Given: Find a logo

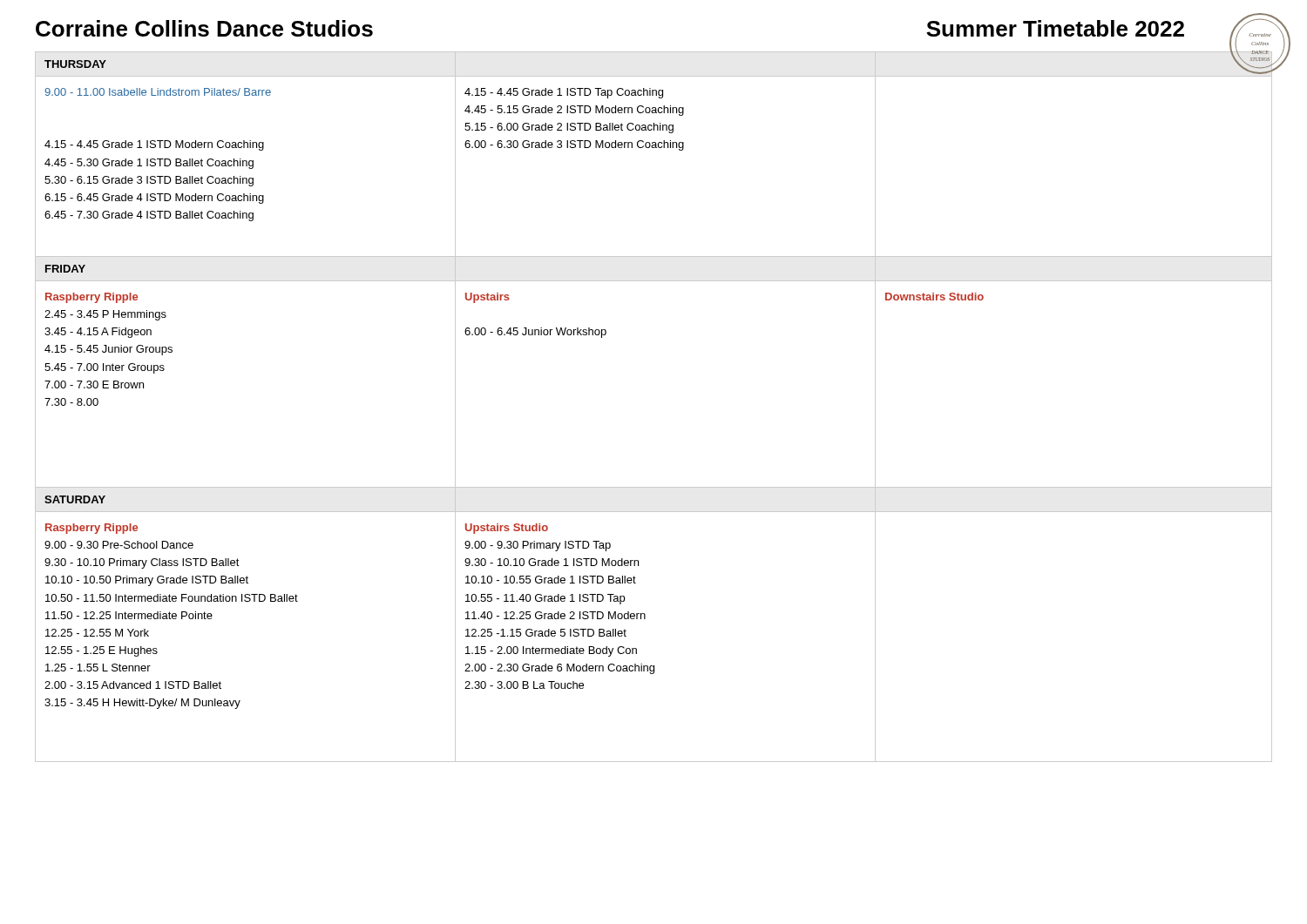Looking at the screenshot, I should point(1260,44).
